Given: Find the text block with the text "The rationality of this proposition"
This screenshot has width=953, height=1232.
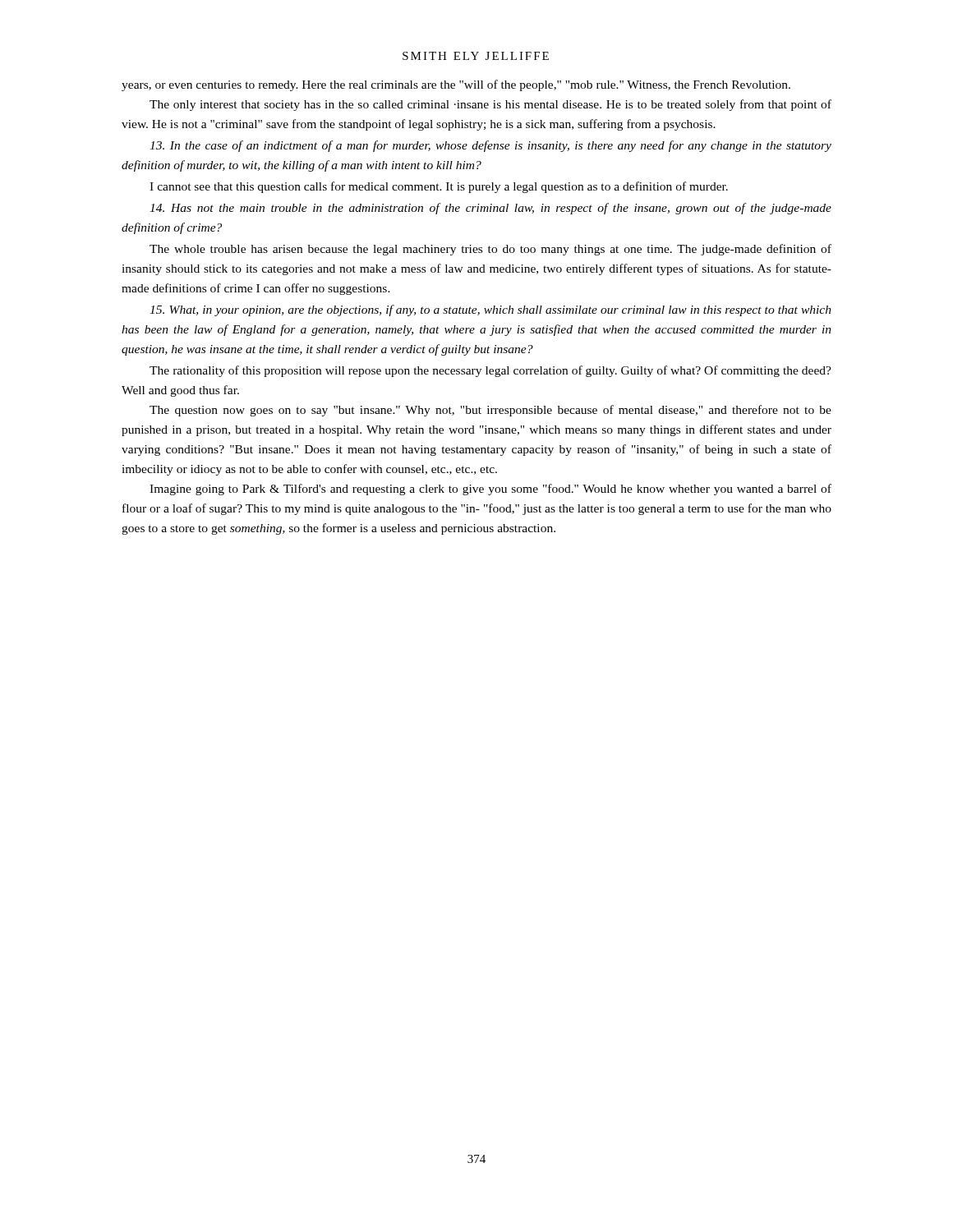Looking at the screenshot, I should [476, 449].
